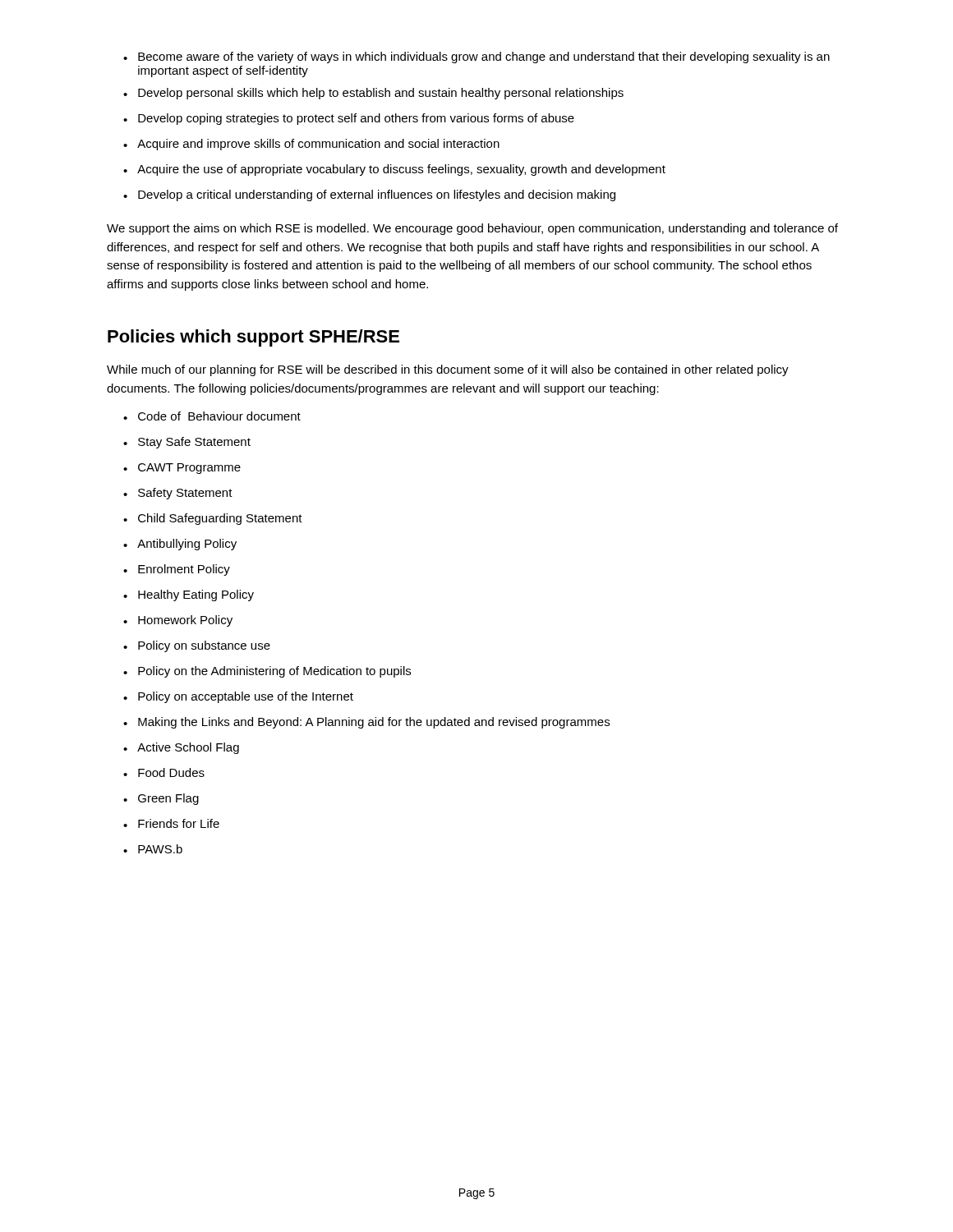953x1232 pixels.
Task: Find "Safety Statement" on this page
Action: (178, 494)
